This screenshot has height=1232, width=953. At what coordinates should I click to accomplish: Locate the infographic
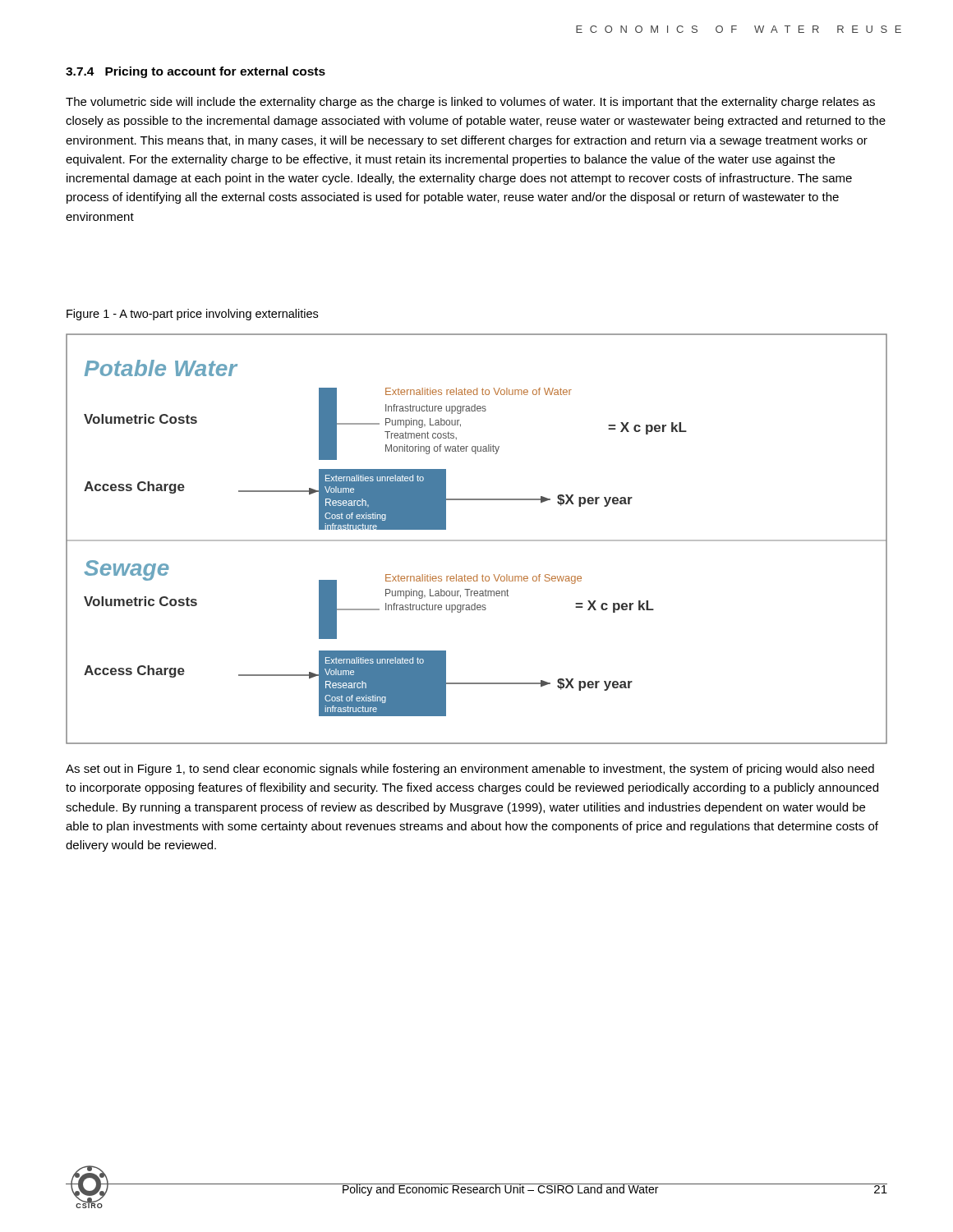pyautogui.click(x=476, y=539)
